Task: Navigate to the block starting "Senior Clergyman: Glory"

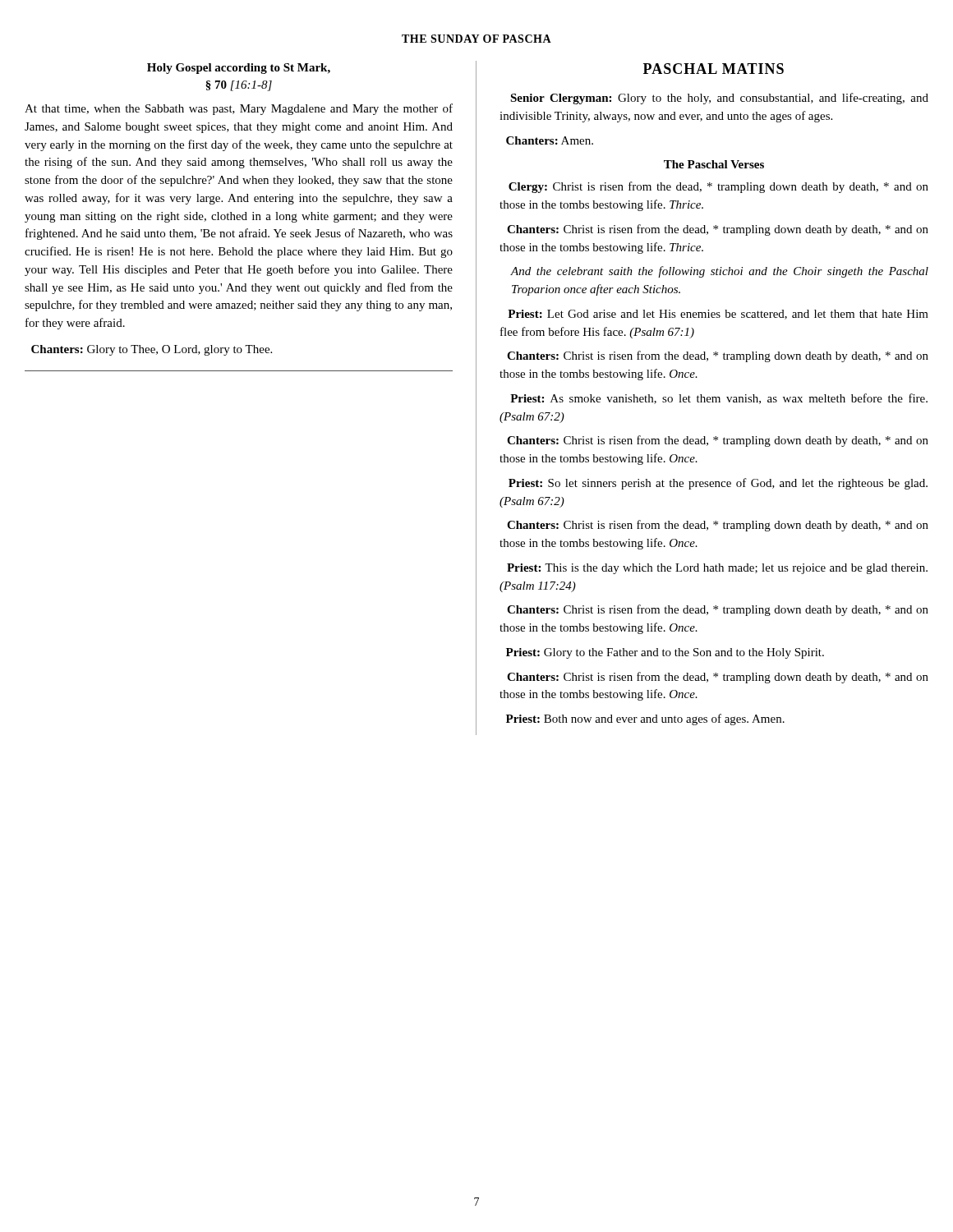Action: (714, 107)
